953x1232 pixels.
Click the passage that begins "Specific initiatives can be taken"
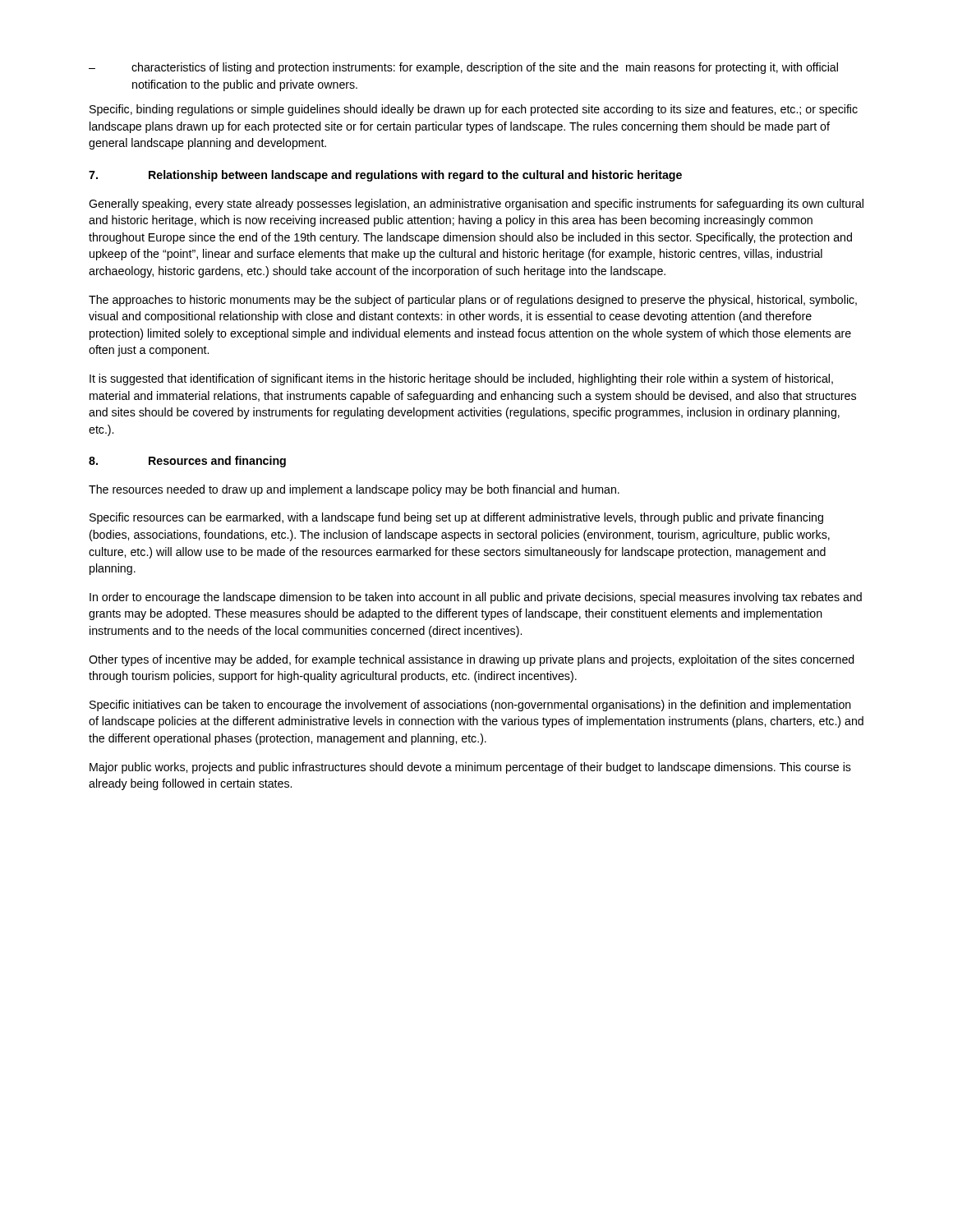(x=476, y=721)
